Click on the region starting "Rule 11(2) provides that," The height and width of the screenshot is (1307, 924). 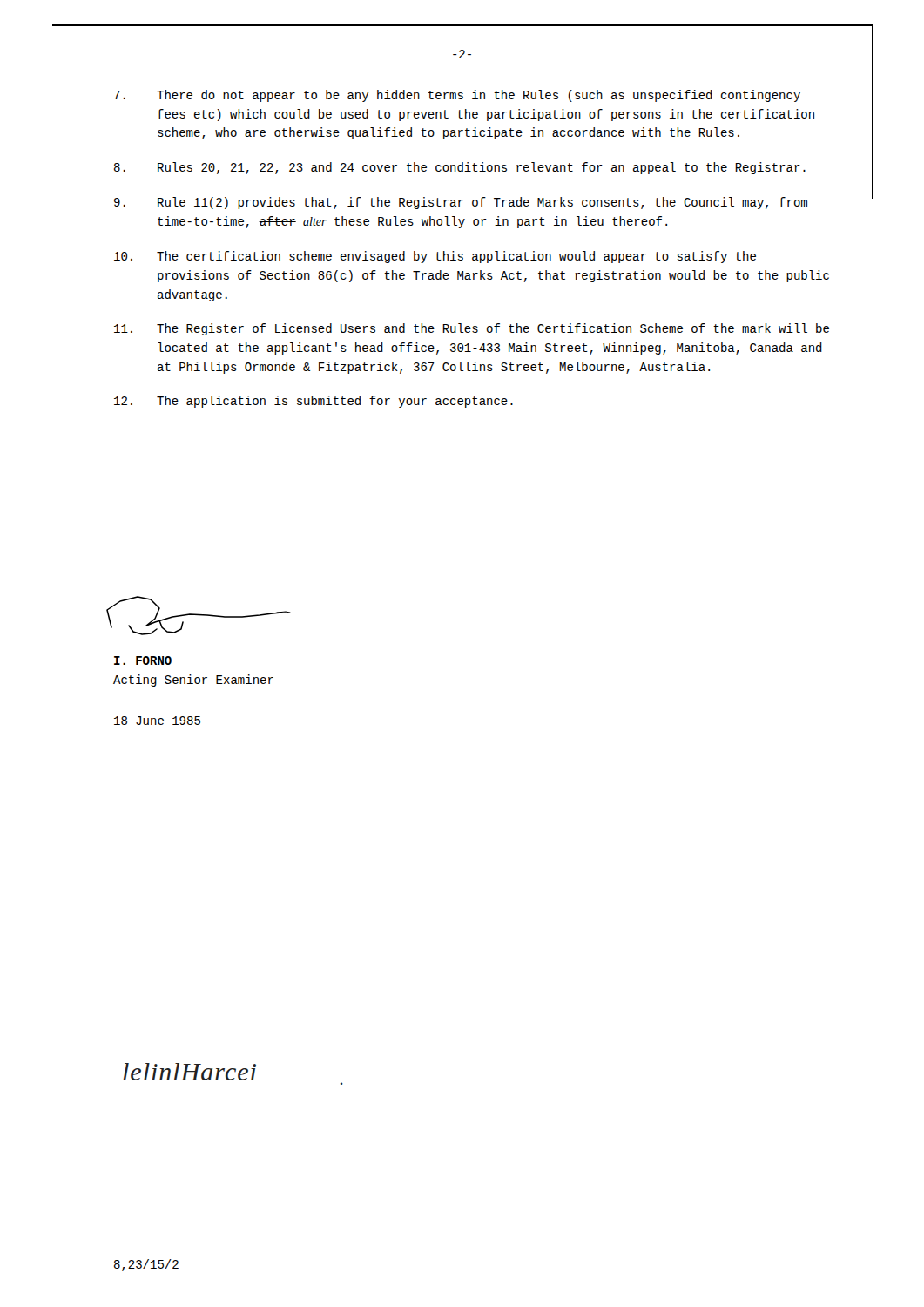pos(473,213)
